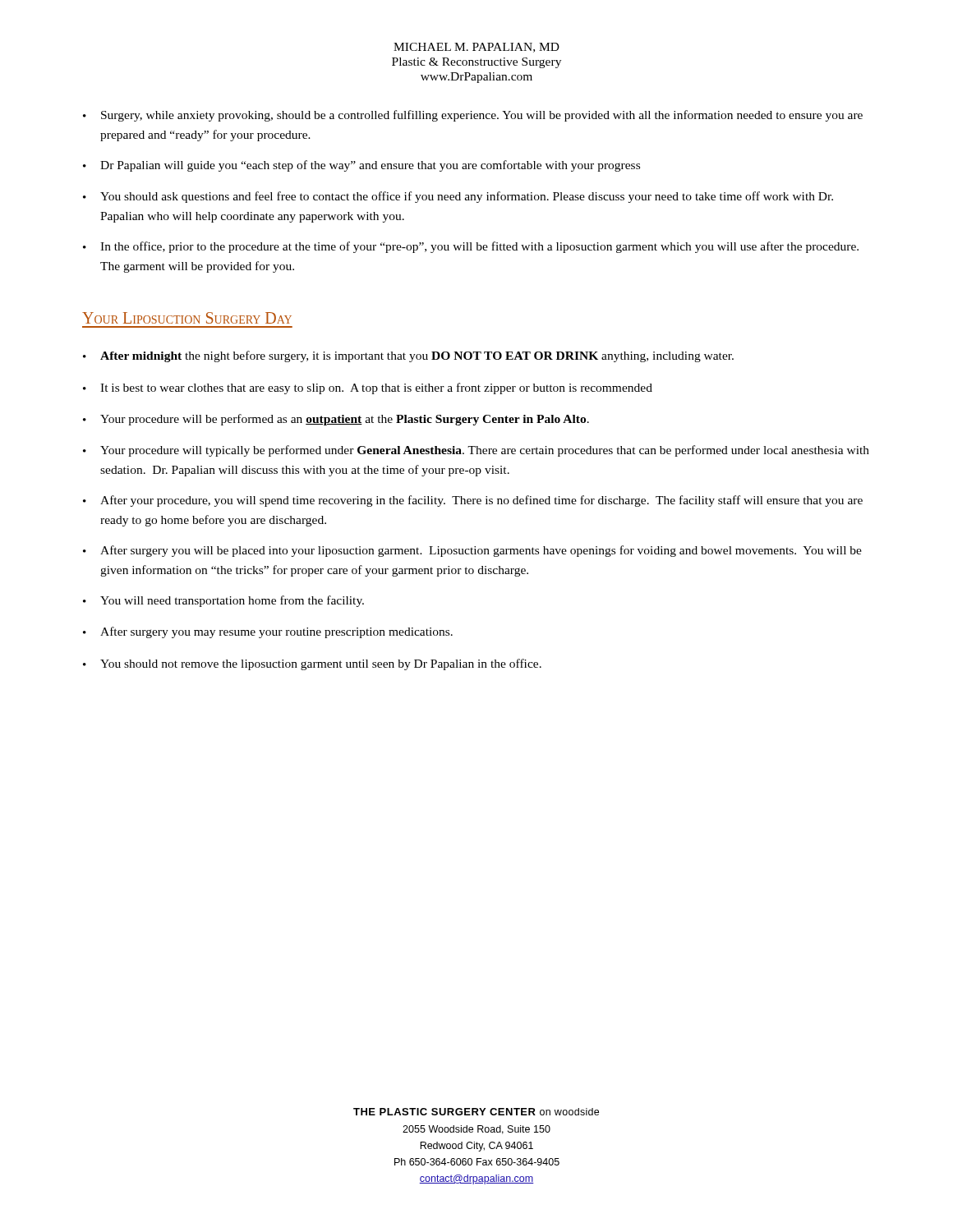Select the text block starting "• Dr Papalian will"
Image resolution: width=953 pixels, height=1232 pixels.
coord(361,166)
